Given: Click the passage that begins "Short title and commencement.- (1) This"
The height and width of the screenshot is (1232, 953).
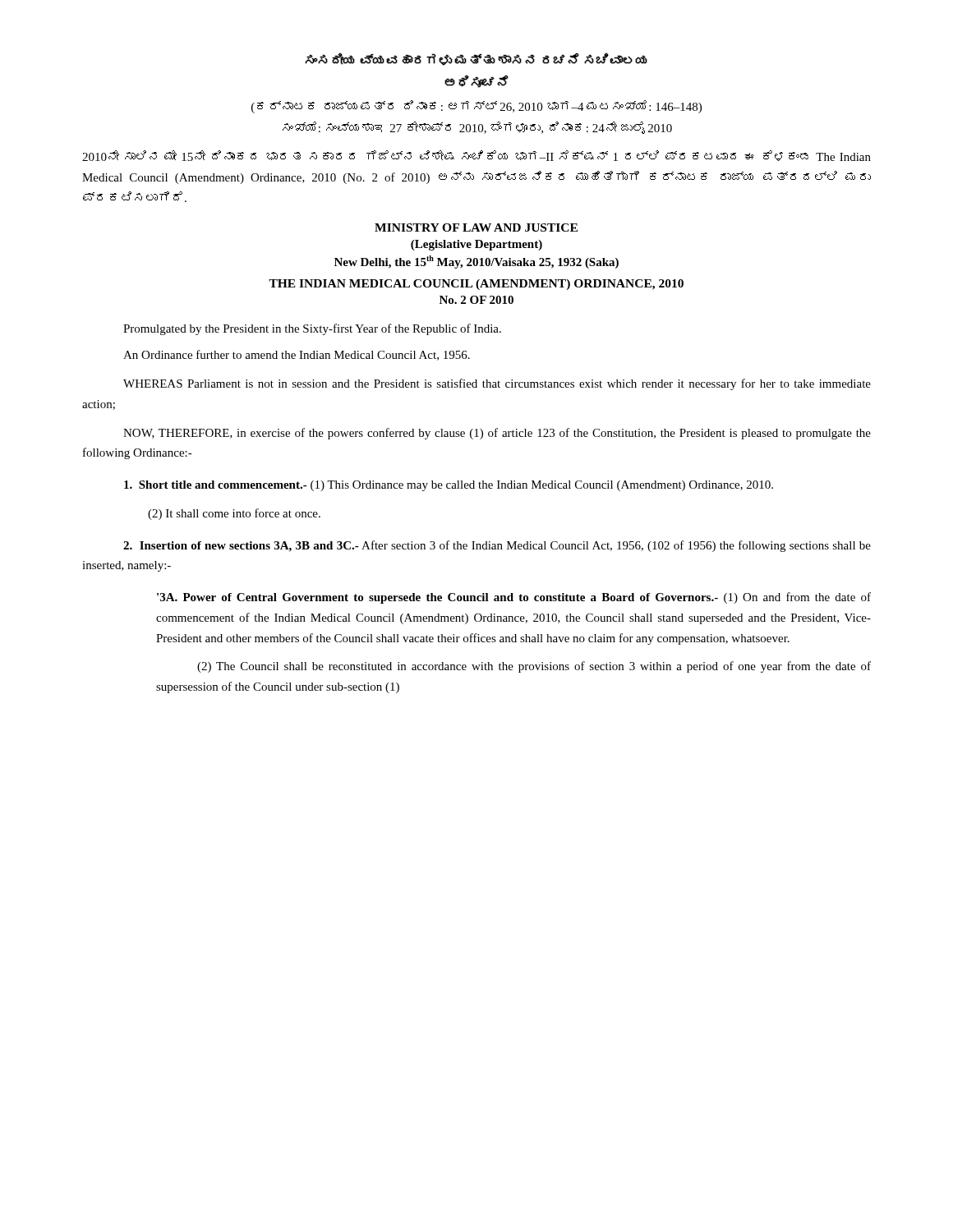Looking at the screenshot, I should [449, 485].
